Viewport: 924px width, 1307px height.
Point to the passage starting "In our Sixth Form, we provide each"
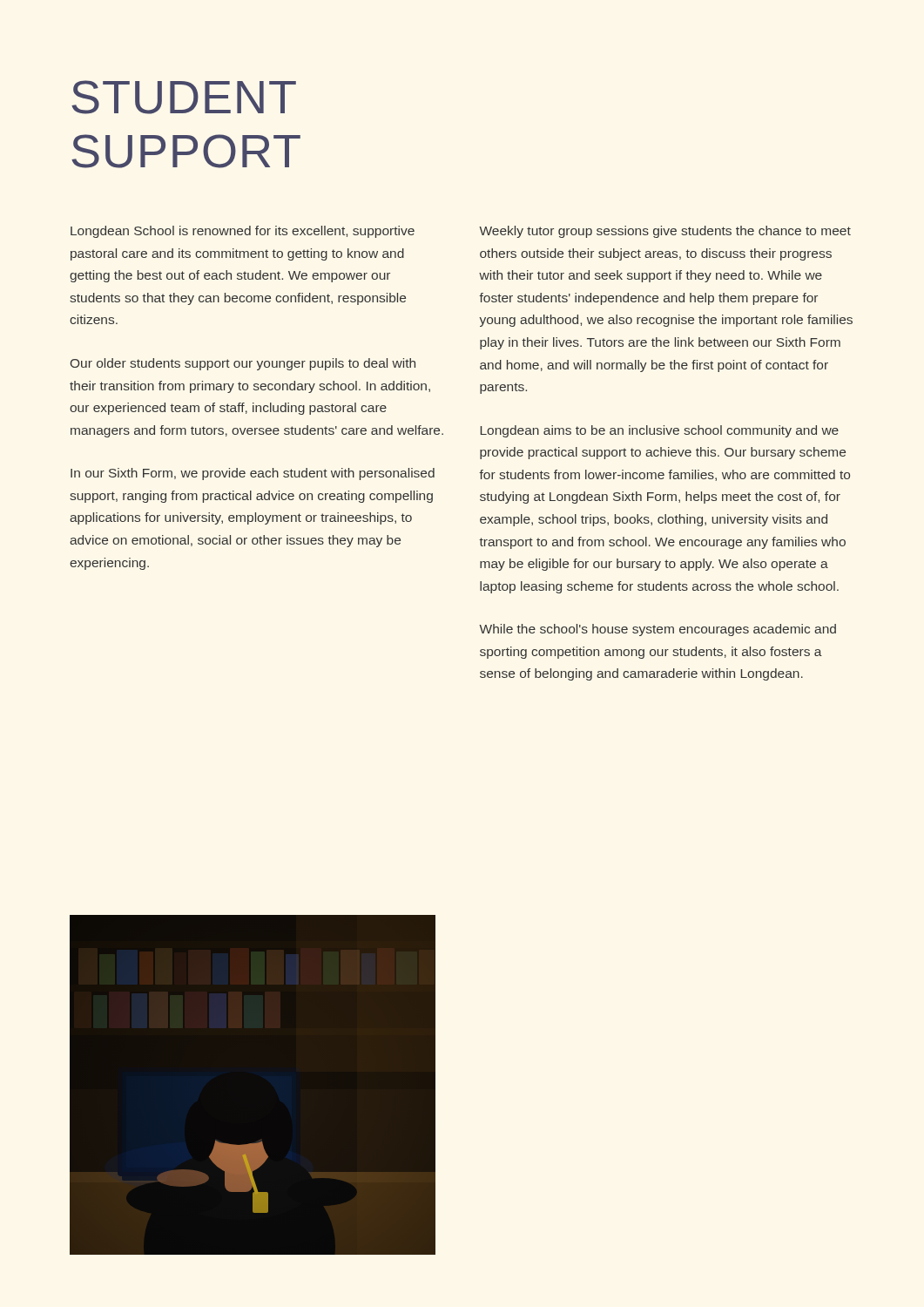[252, 518]
